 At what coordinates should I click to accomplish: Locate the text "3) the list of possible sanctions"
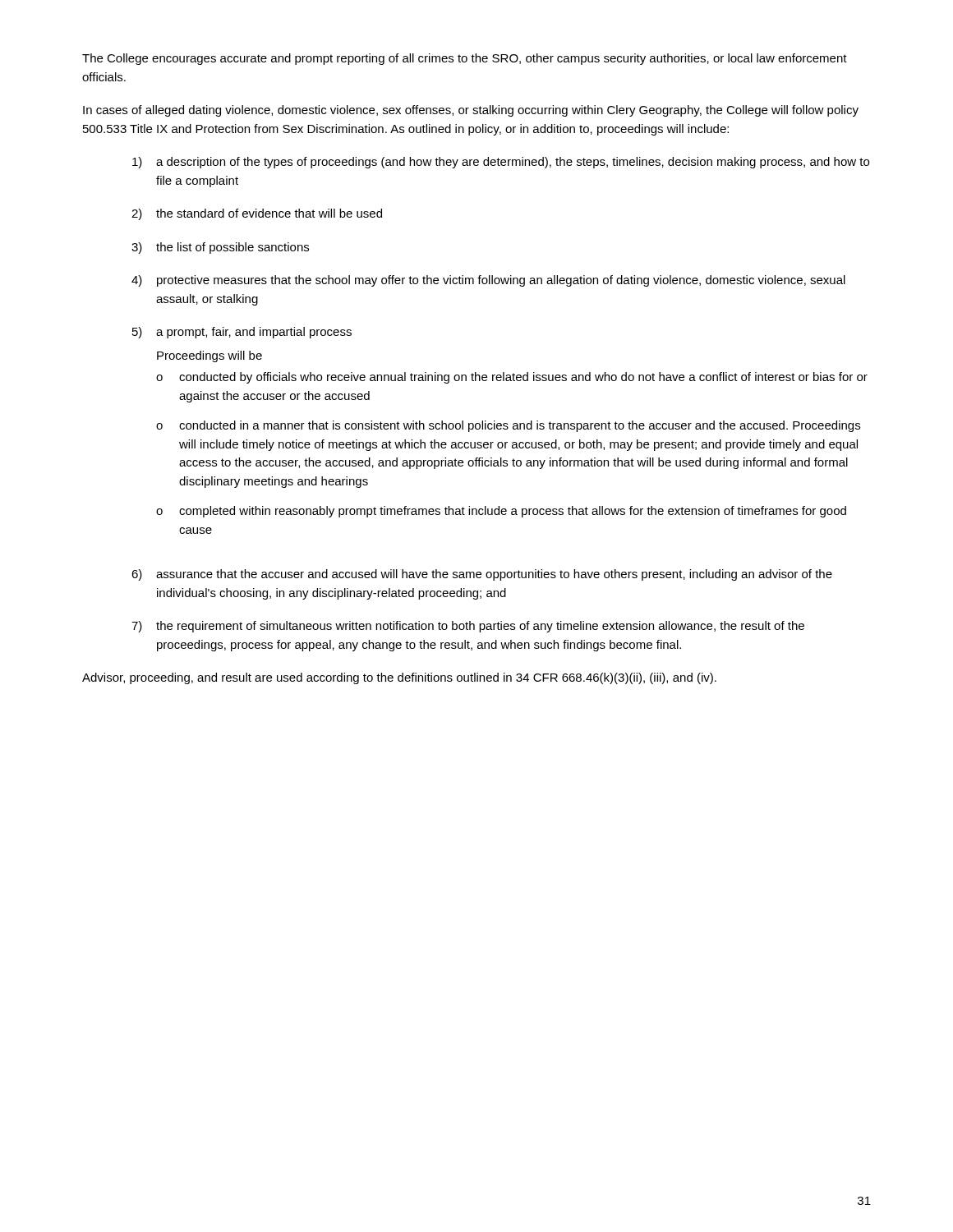(x=220, y=248)
